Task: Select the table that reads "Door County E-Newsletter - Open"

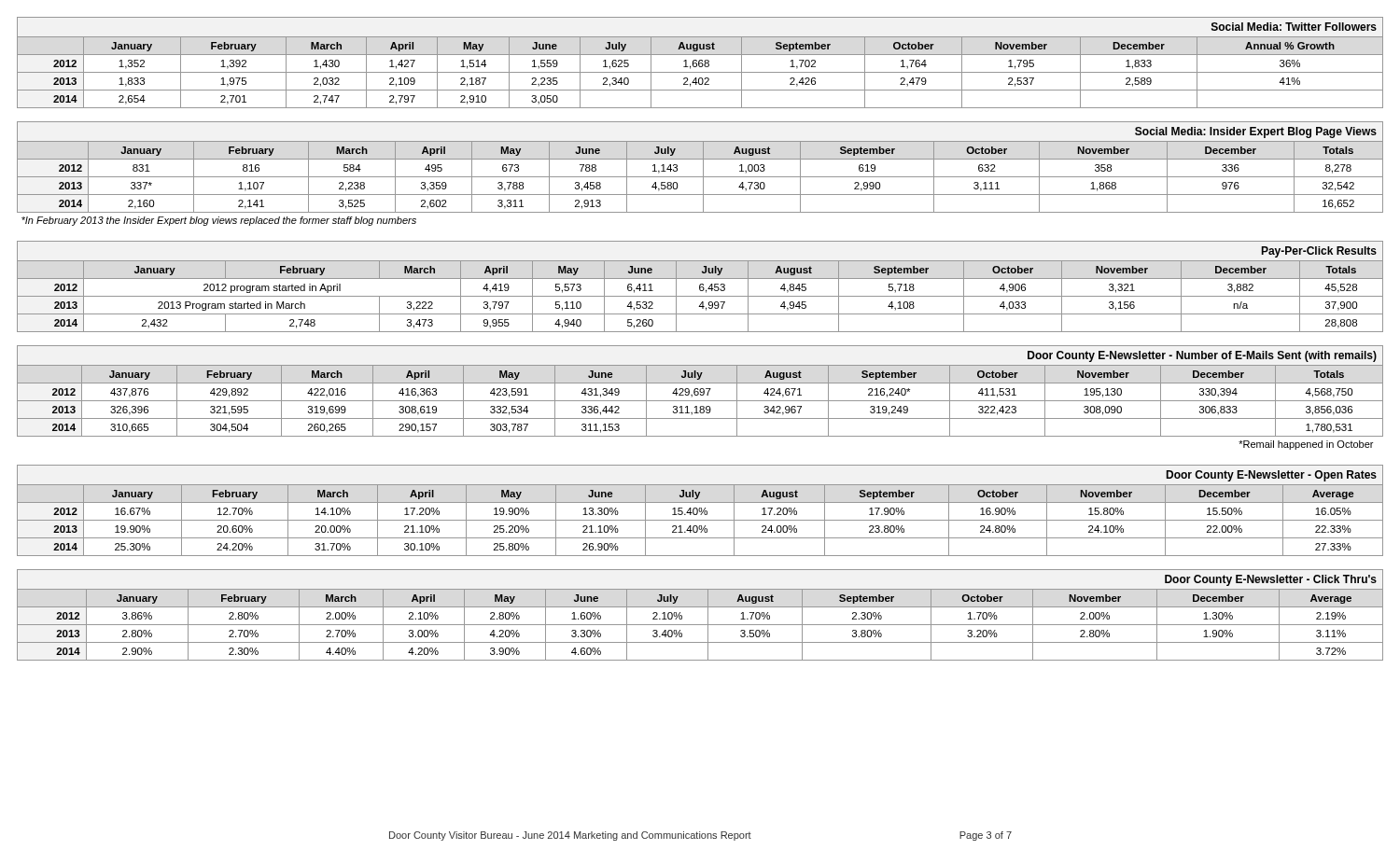Action: 700,510
